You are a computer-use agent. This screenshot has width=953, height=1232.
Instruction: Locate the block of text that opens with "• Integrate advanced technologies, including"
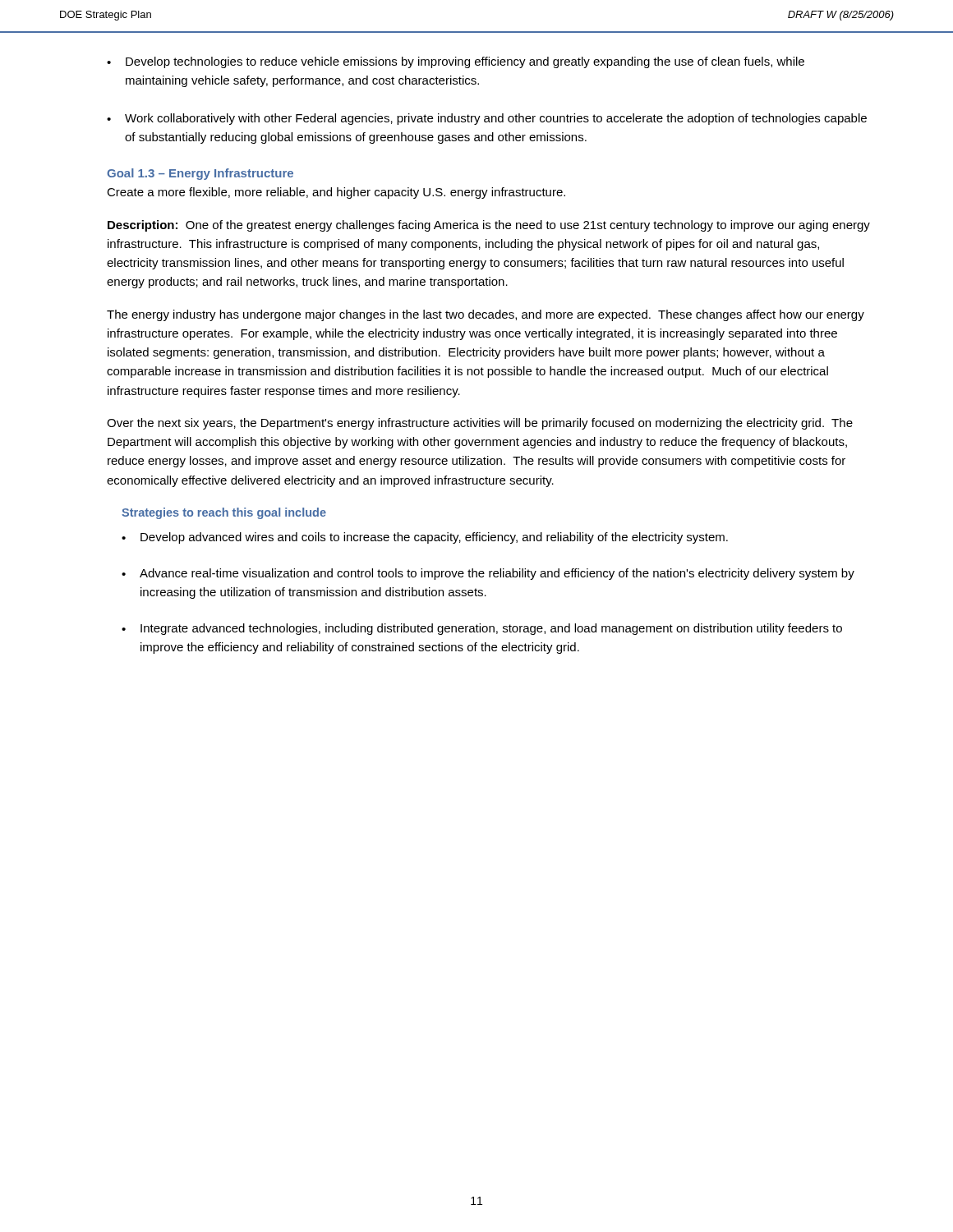coord(496,637)
